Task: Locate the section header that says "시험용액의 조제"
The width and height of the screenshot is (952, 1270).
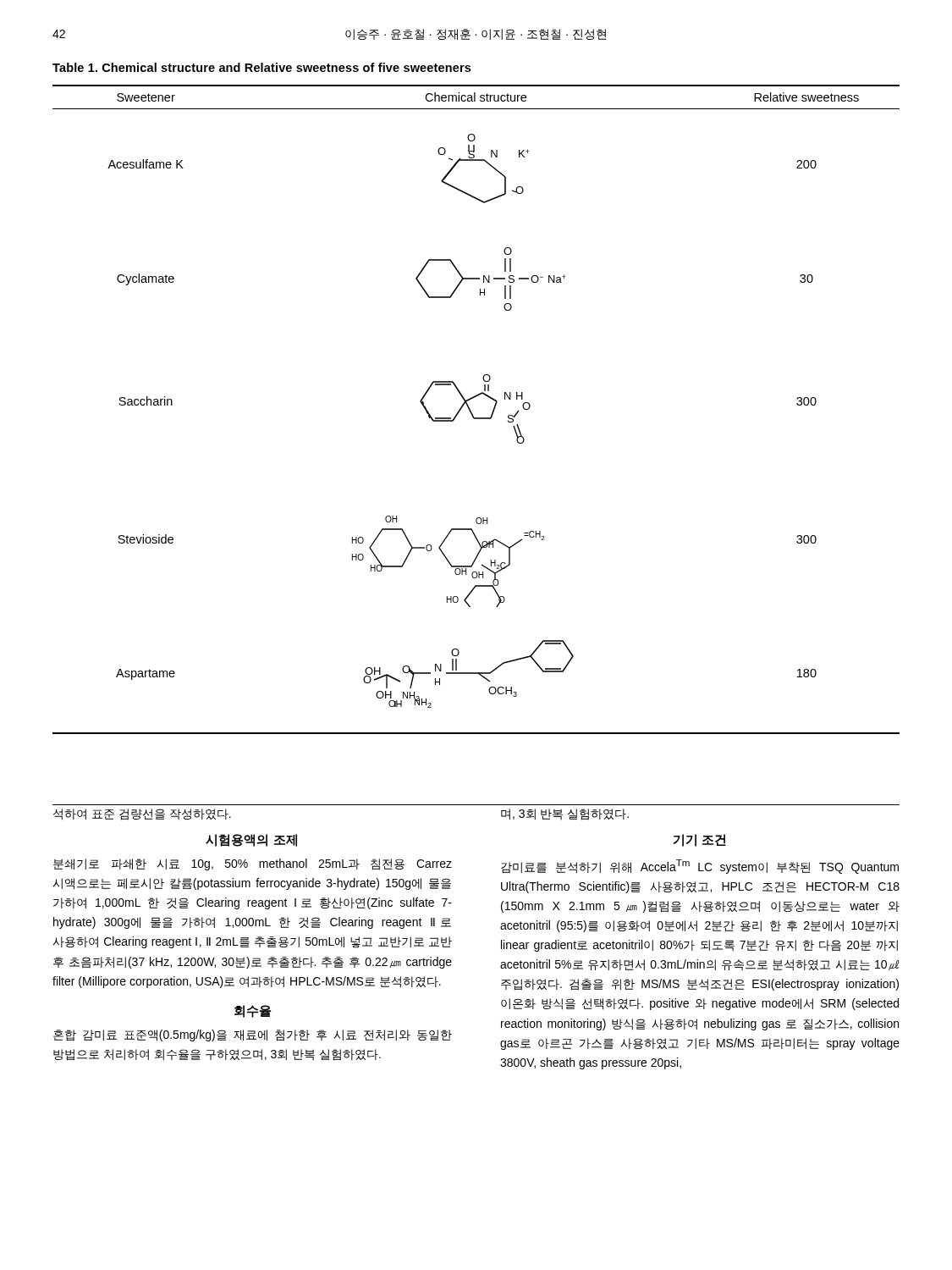Action: (x=252, y=840)
